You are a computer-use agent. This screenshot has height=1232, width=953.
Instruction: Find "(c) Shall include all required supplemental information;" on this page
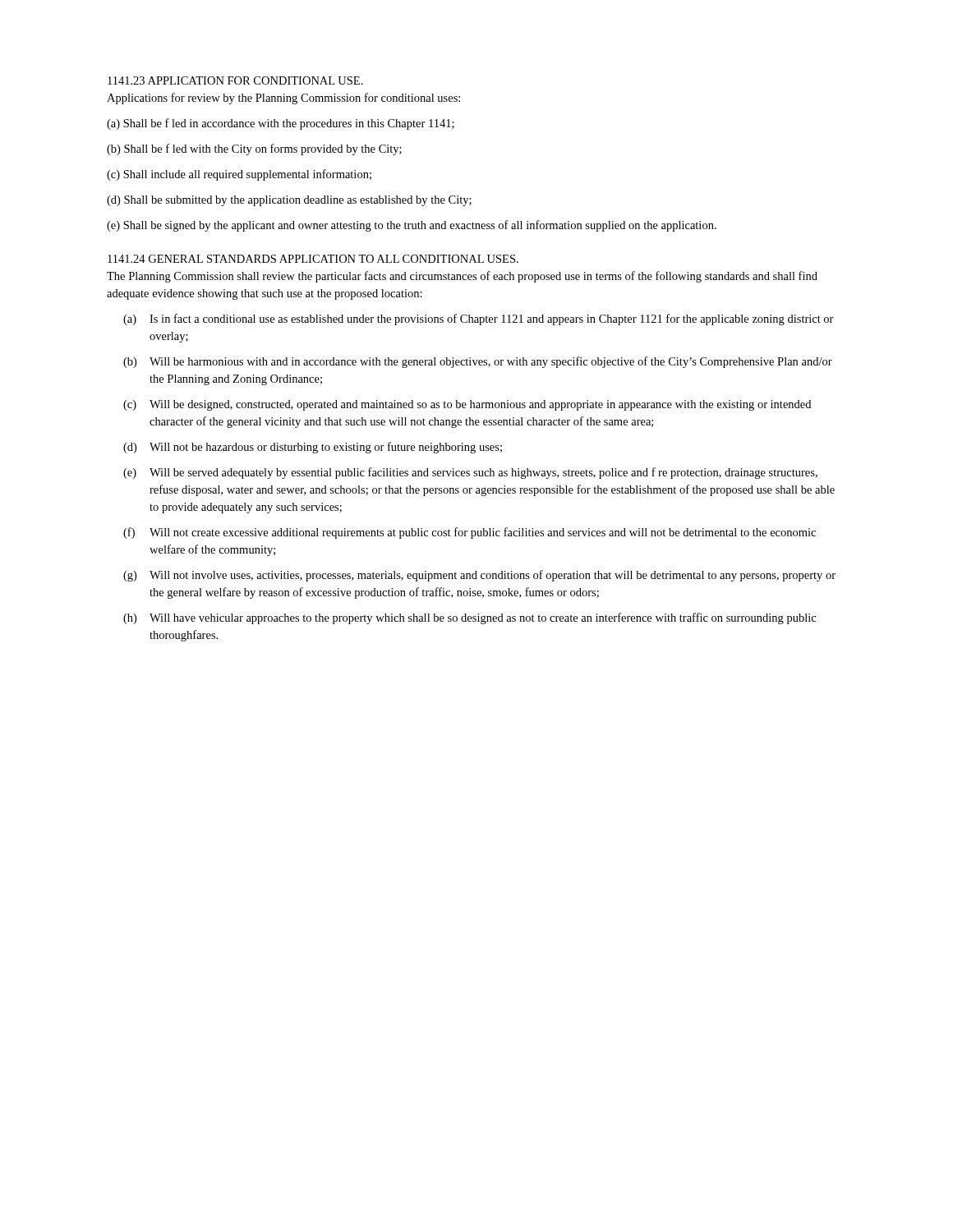pos(239,175)
